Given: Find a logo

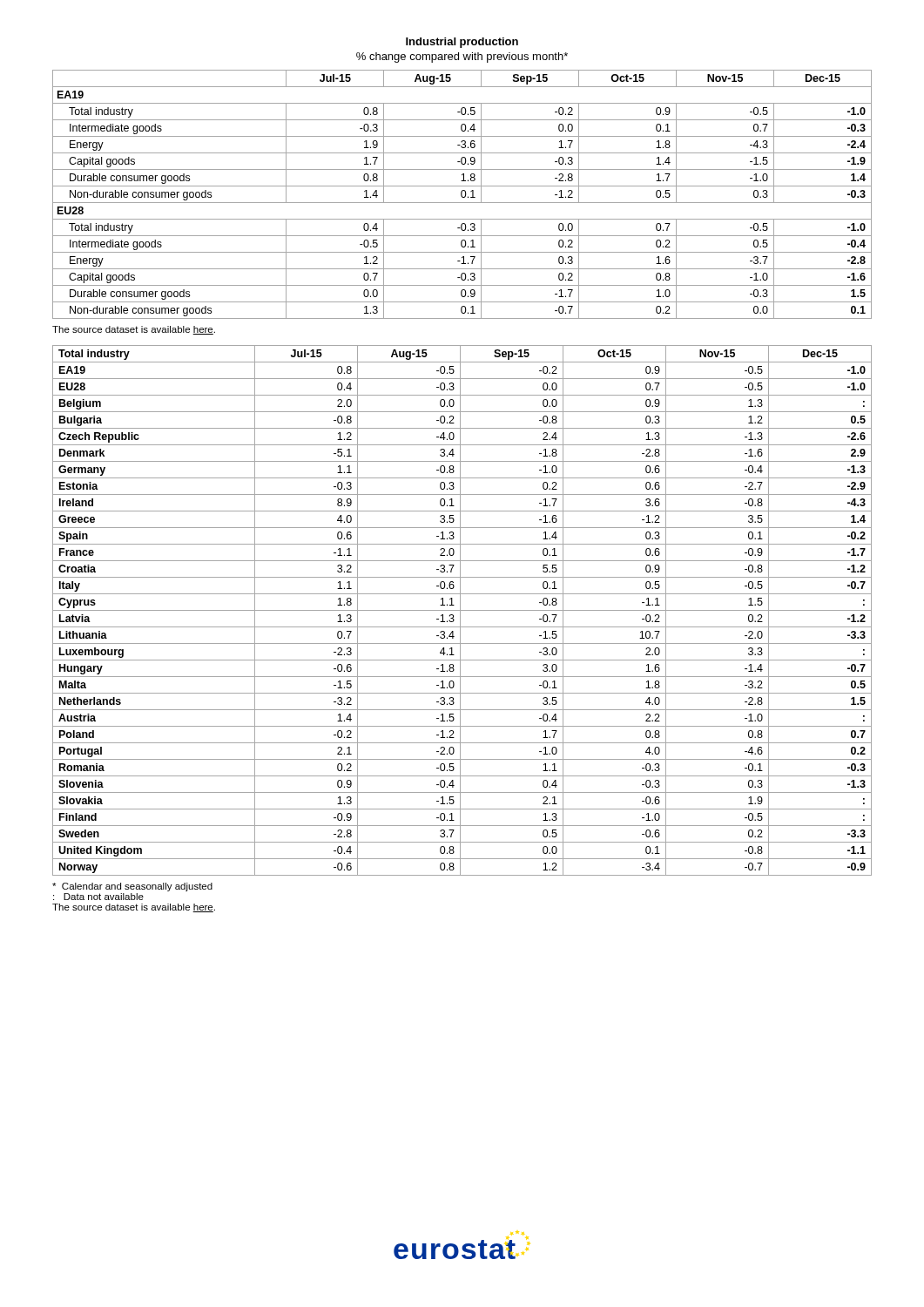Looking at the screenshot, I should tap(462, 1248).
